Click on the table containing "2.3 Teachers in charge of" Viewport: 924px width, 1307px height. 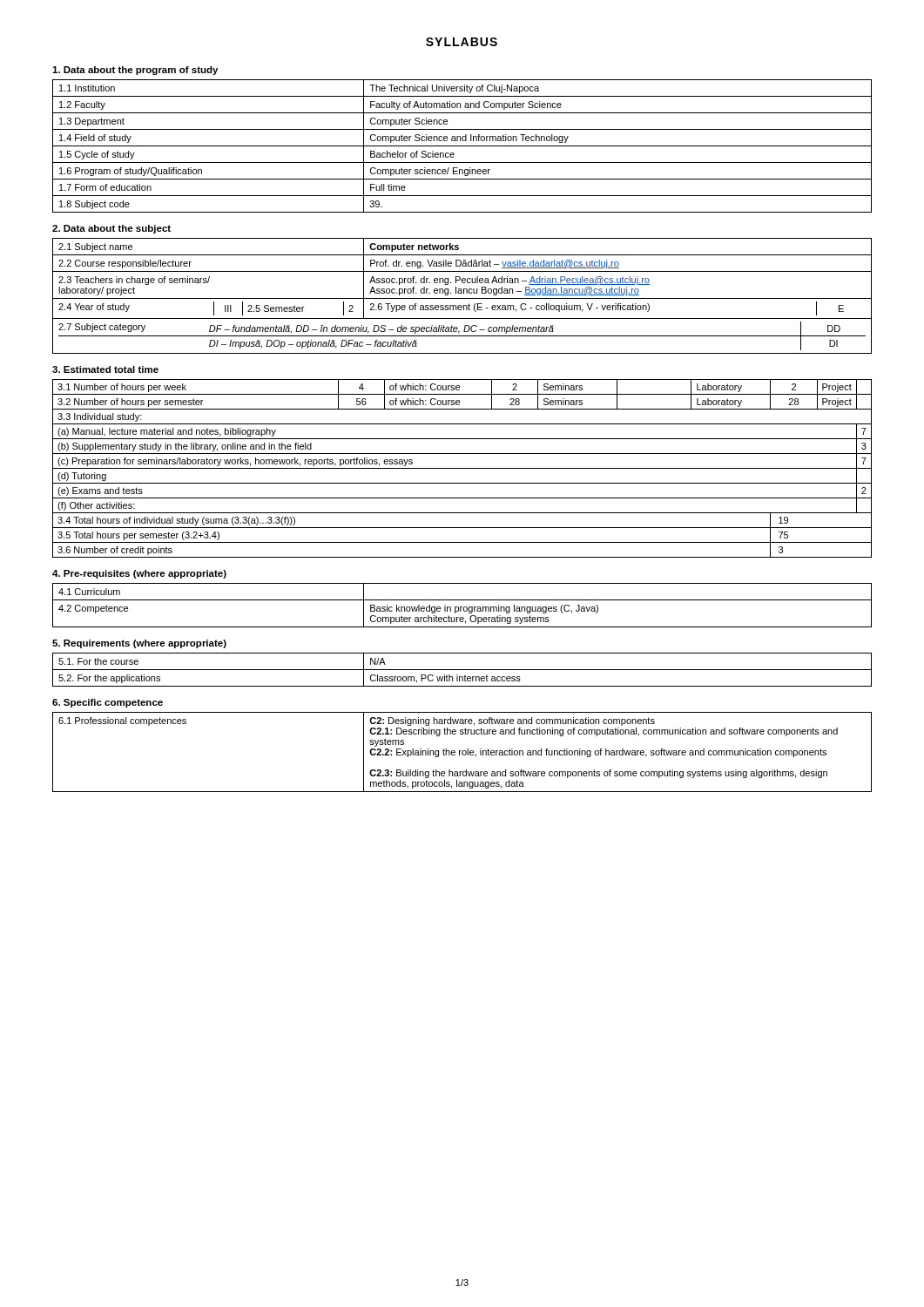[462, 296]
